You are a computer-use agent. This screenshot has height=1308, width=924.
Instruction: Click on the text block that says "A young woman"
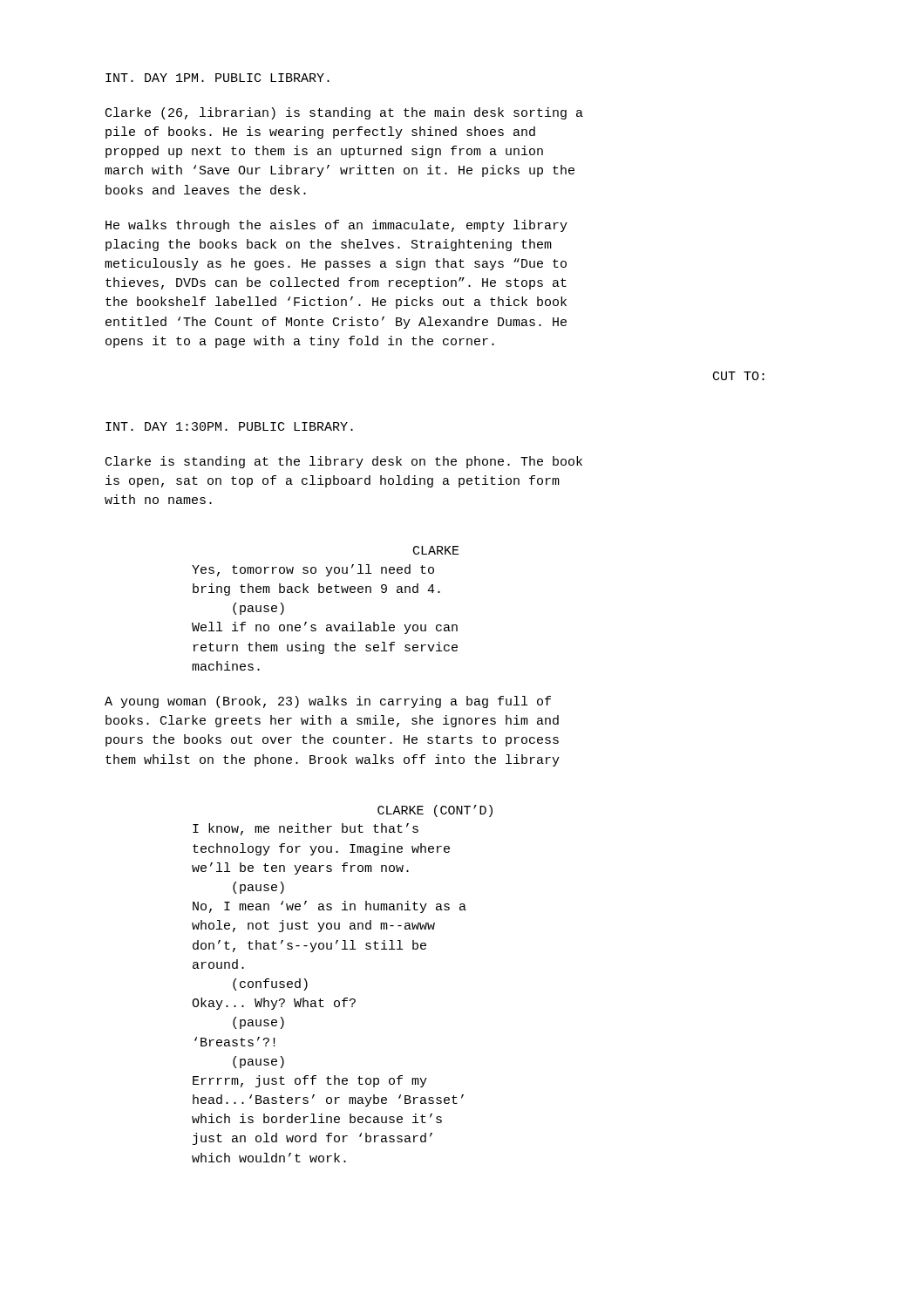pos(332,731)
